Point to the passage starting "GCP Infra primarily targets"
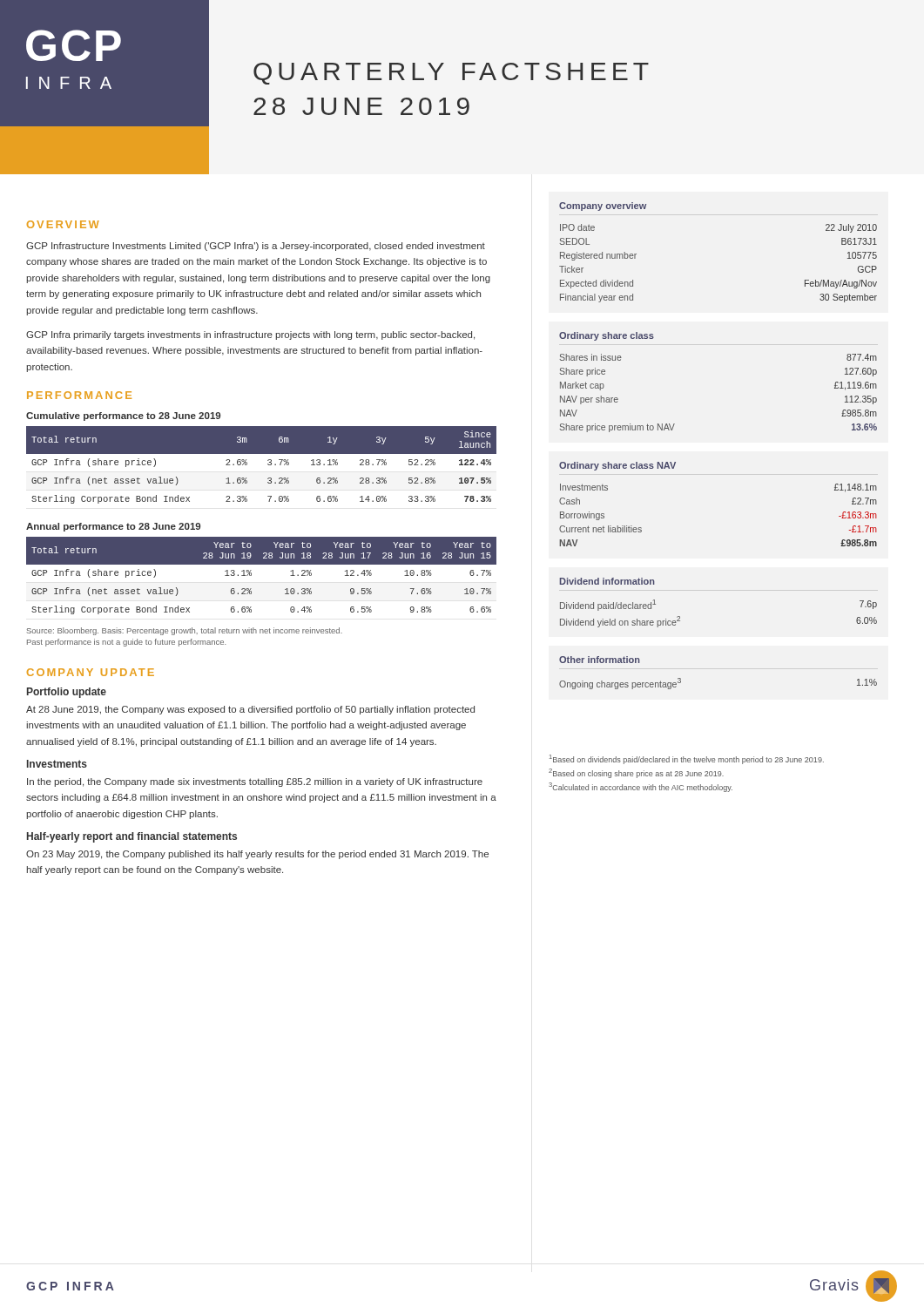The image size is (924, 1307). click(254, 351)
